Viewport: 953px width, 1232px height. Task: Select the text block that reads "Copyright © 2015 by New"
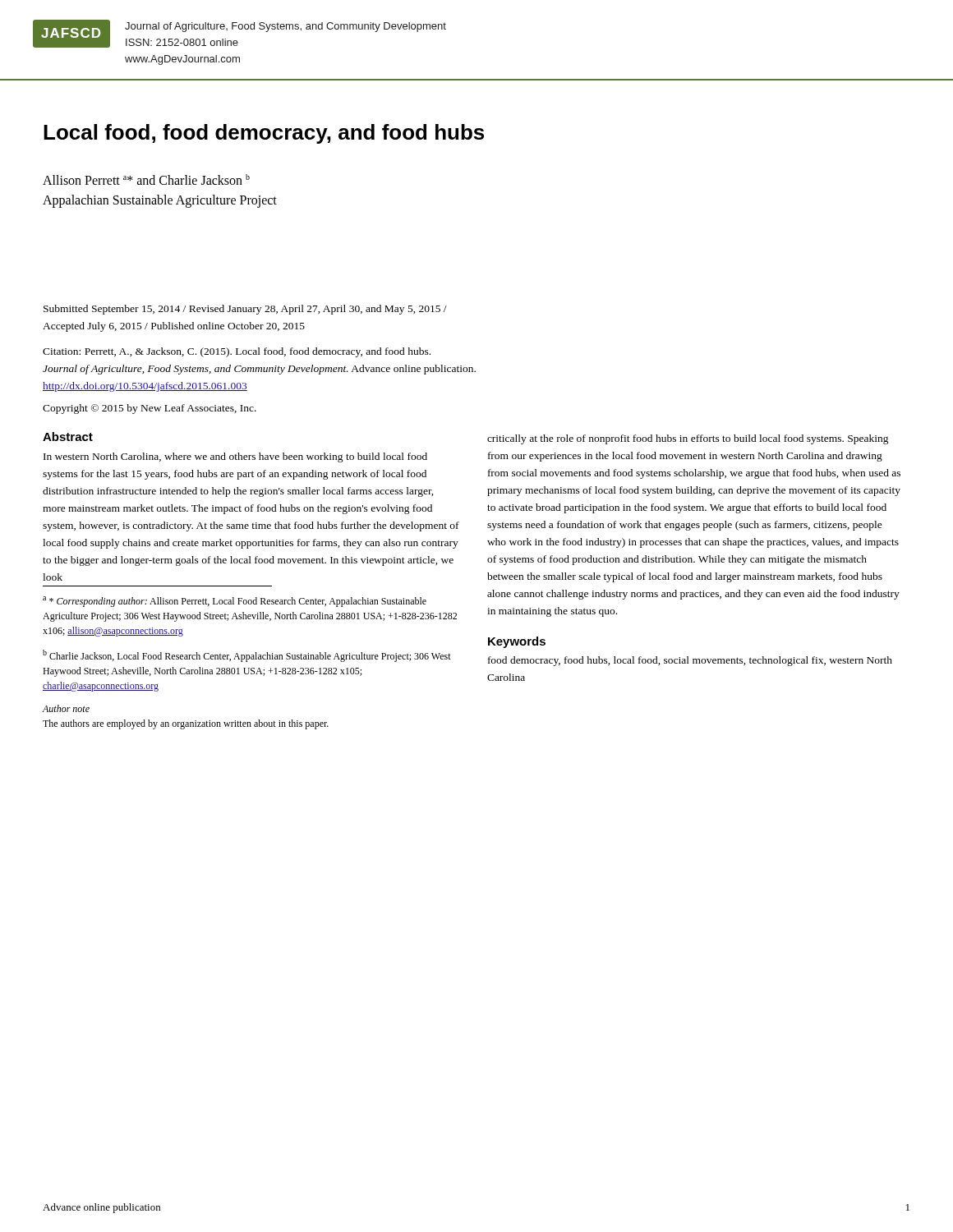click(x=150, y=407)
